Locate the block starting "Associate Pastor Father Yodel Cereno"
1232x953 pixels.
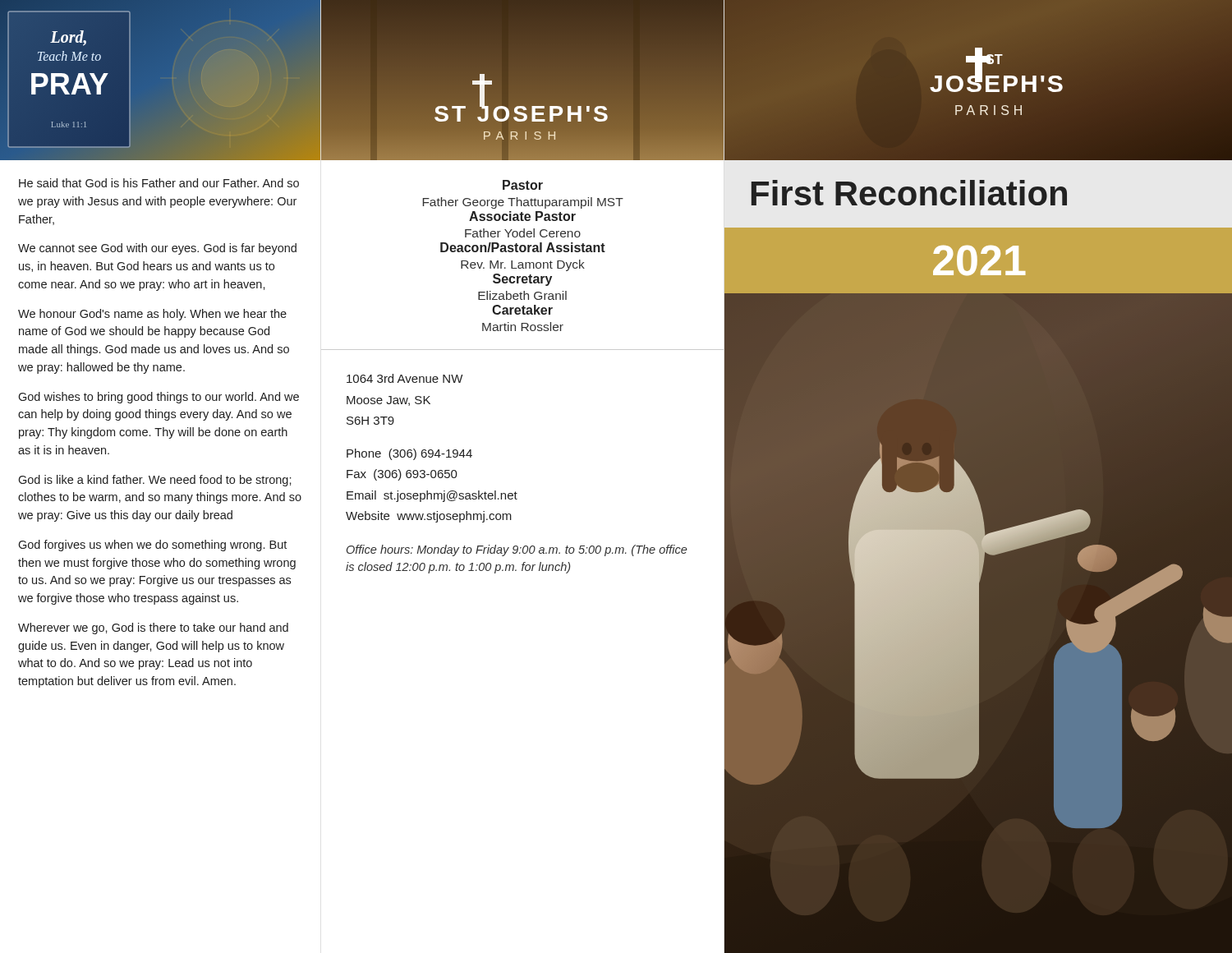(522, 225)
